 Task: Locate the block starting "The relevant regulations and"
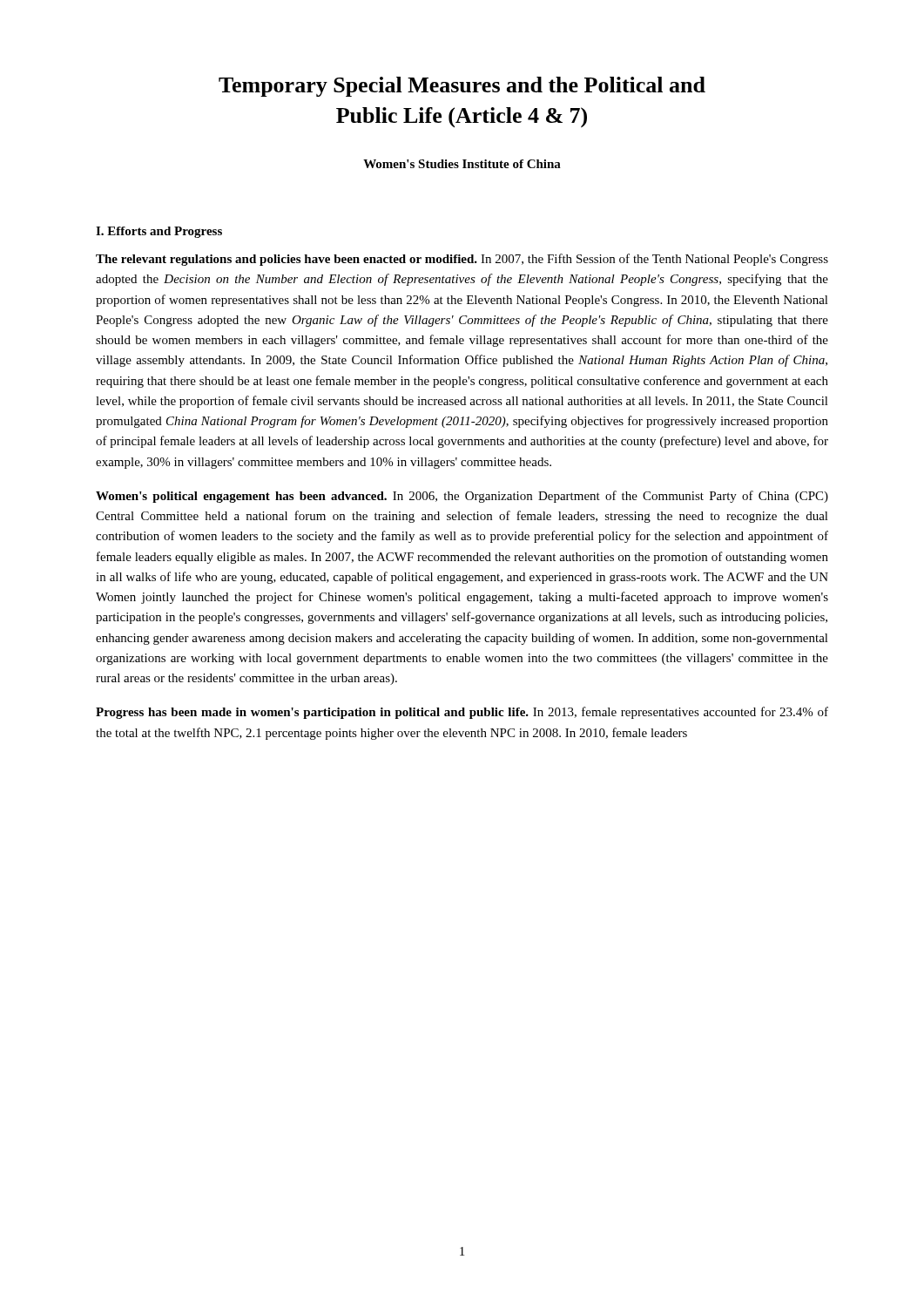(462, 360)
